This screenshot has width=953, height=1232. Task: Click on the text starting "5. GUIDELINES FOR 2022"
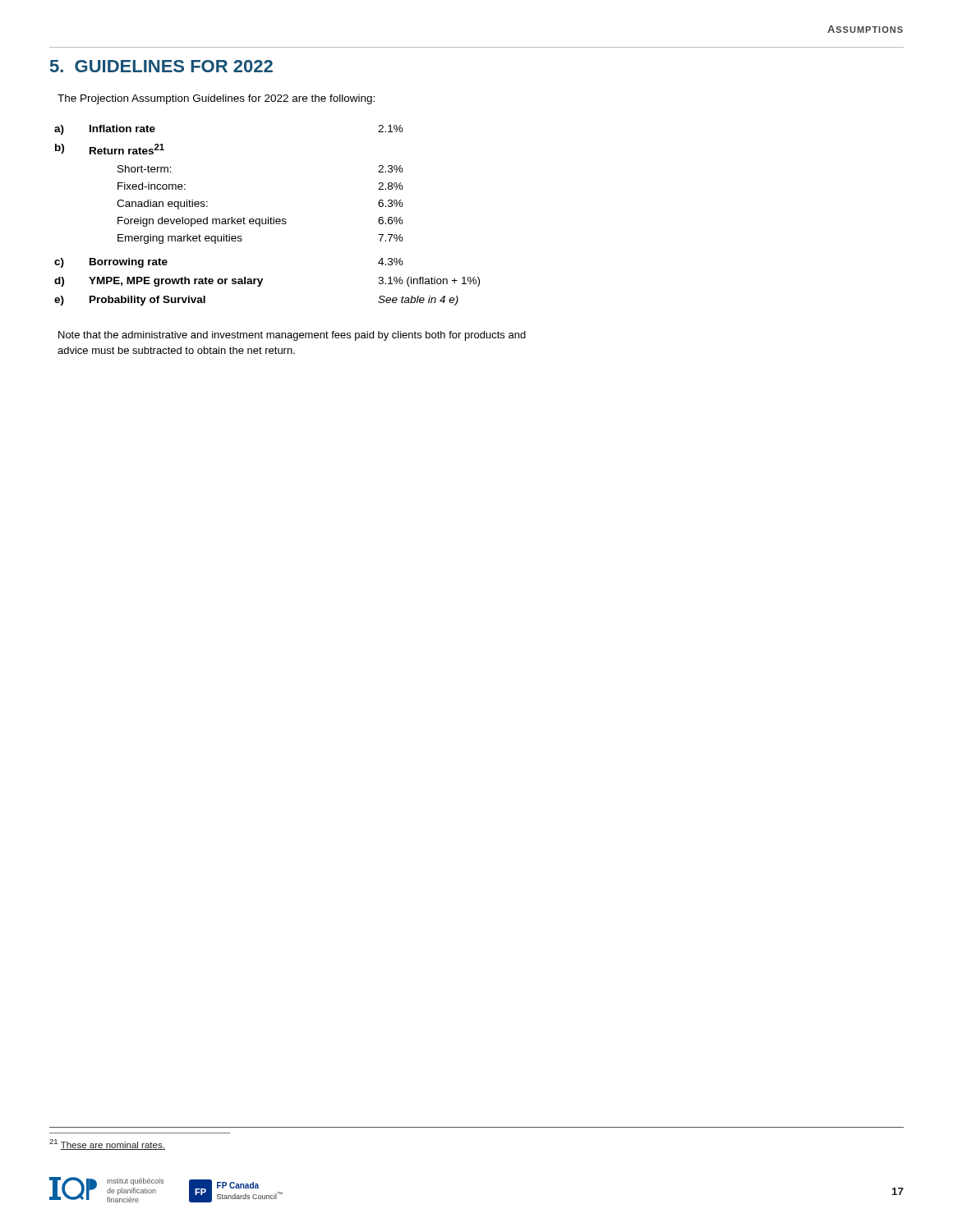161,66
